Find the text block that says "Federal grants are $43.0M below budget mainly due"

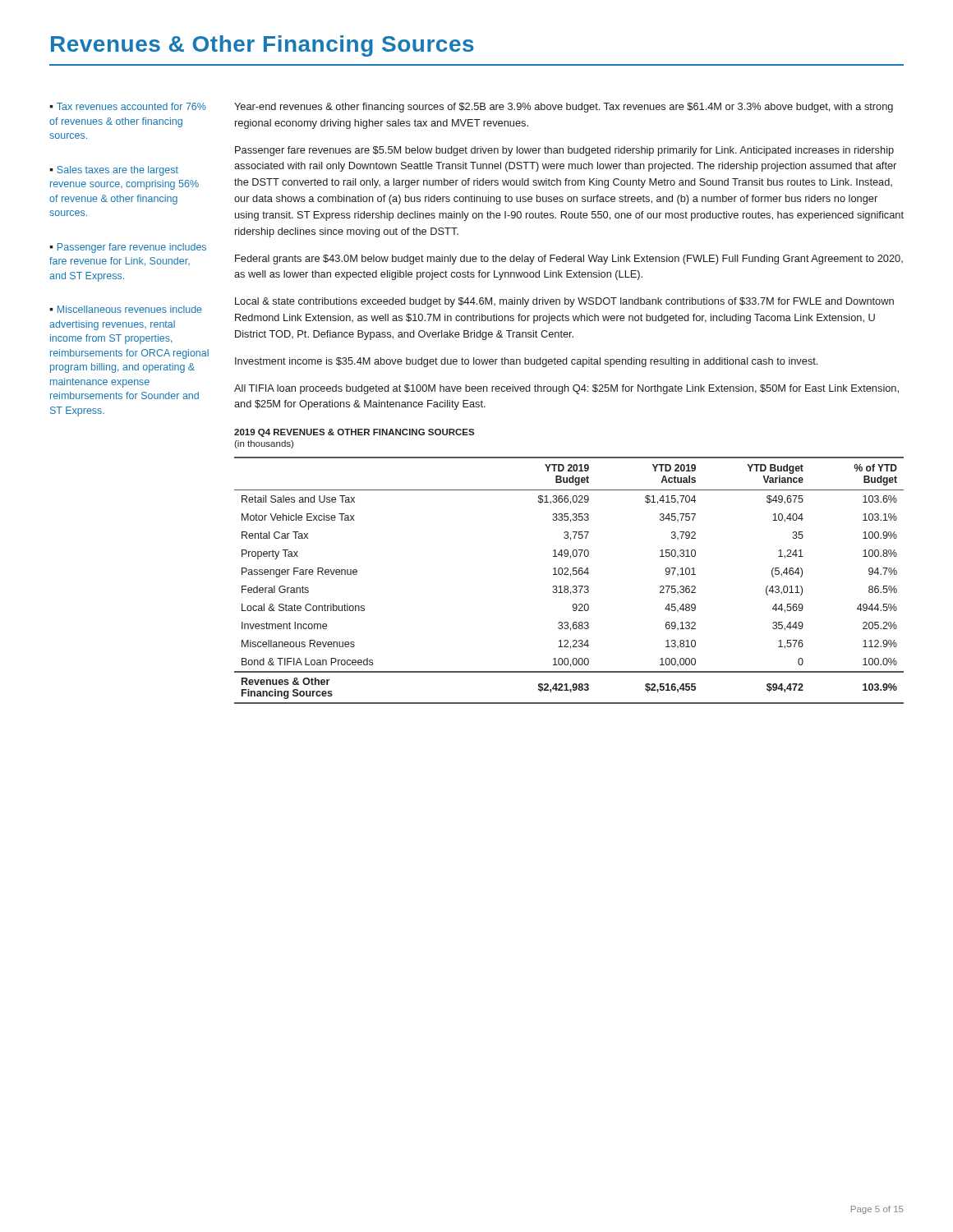pyautogui.click(x=569, y=266)
